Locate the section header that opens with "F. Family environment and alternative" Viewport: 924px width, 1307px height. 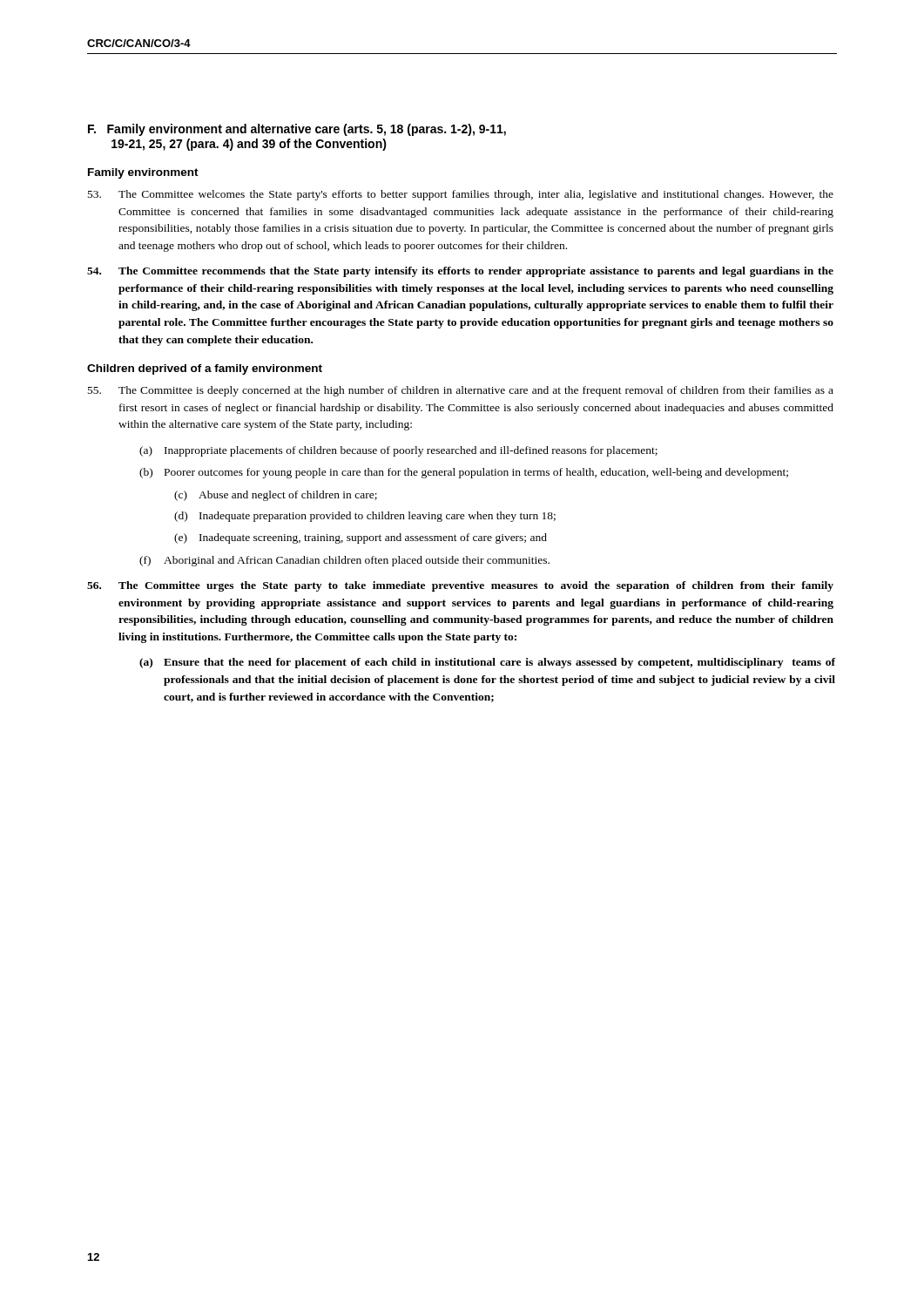tap(297, 136)
